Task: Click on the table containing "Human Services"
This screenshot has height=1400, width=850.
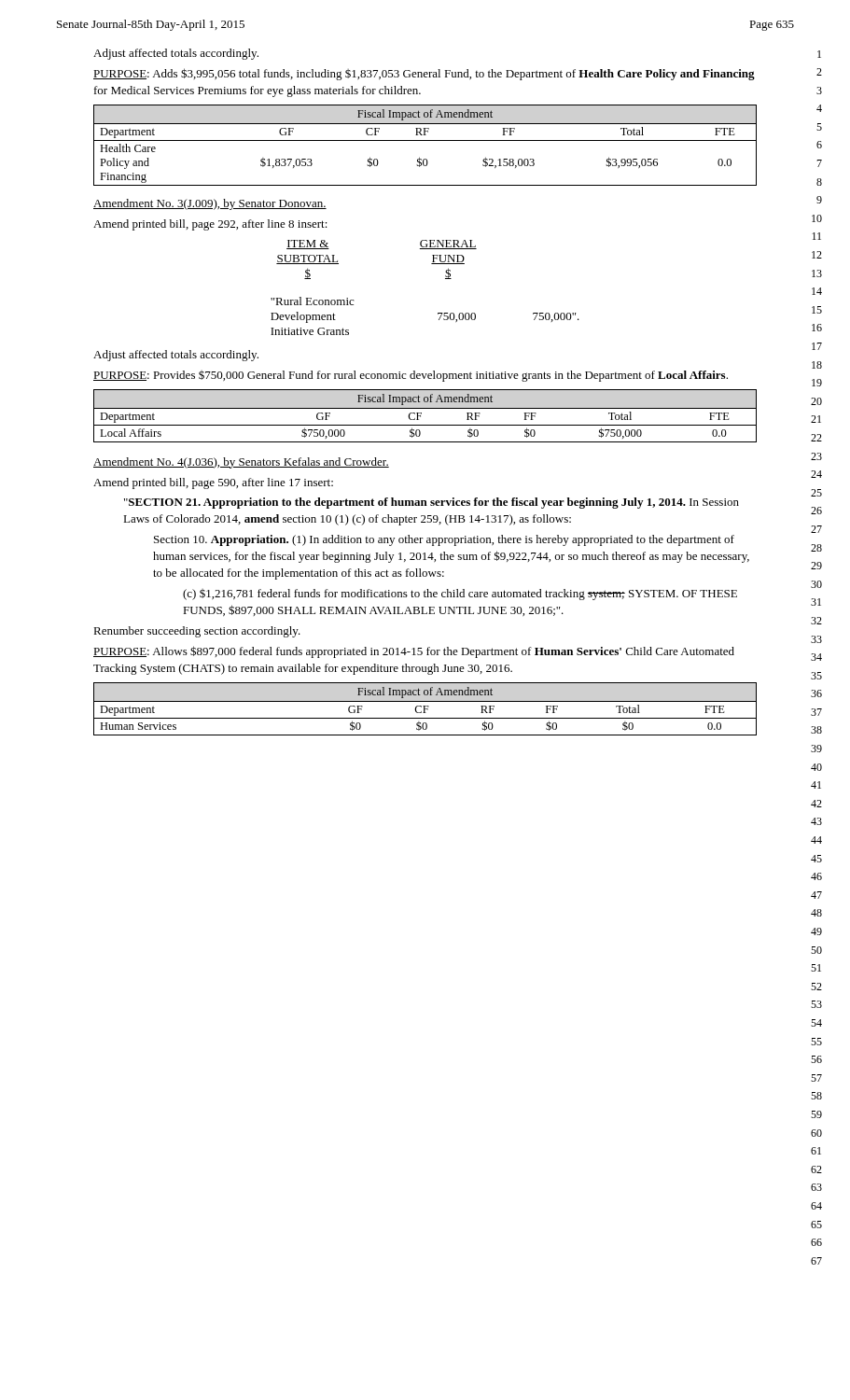Action: (x=425, y=709)
